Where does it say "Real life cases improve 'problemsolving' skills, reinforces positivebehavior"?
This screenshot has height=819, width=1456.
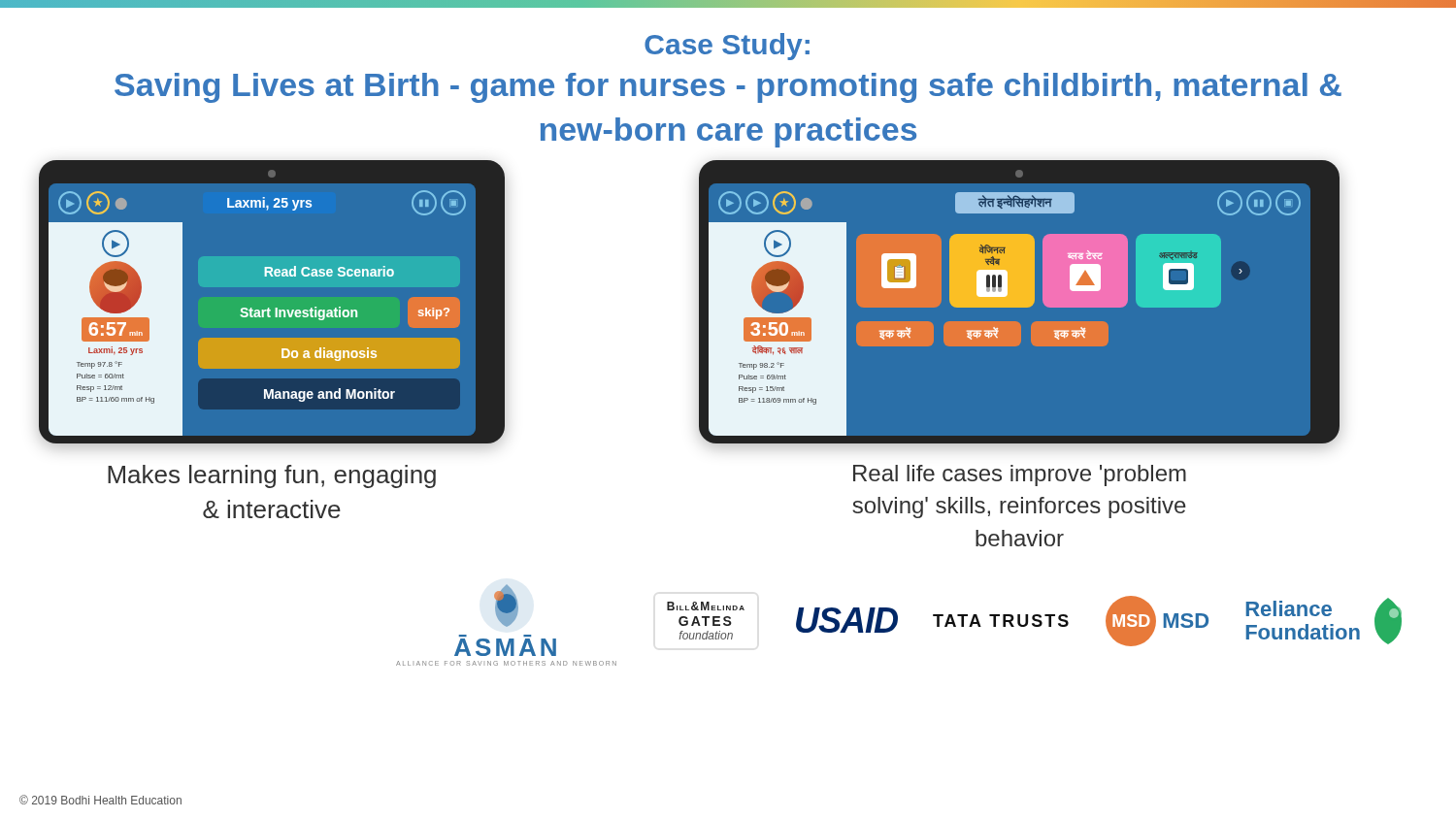[1019, 505]
